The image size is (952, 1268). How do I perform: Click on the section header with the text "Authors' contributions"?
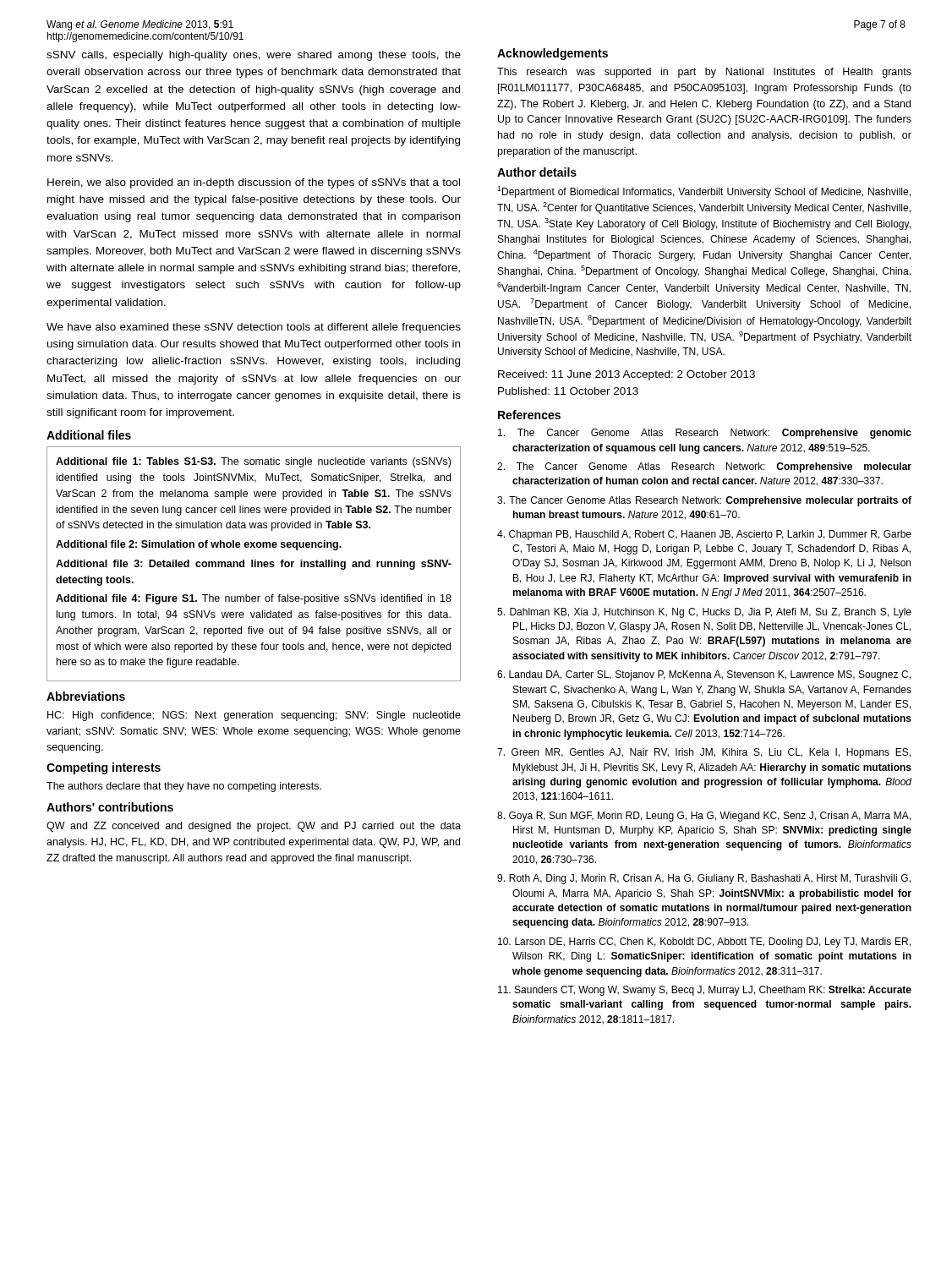coord(110,807)
